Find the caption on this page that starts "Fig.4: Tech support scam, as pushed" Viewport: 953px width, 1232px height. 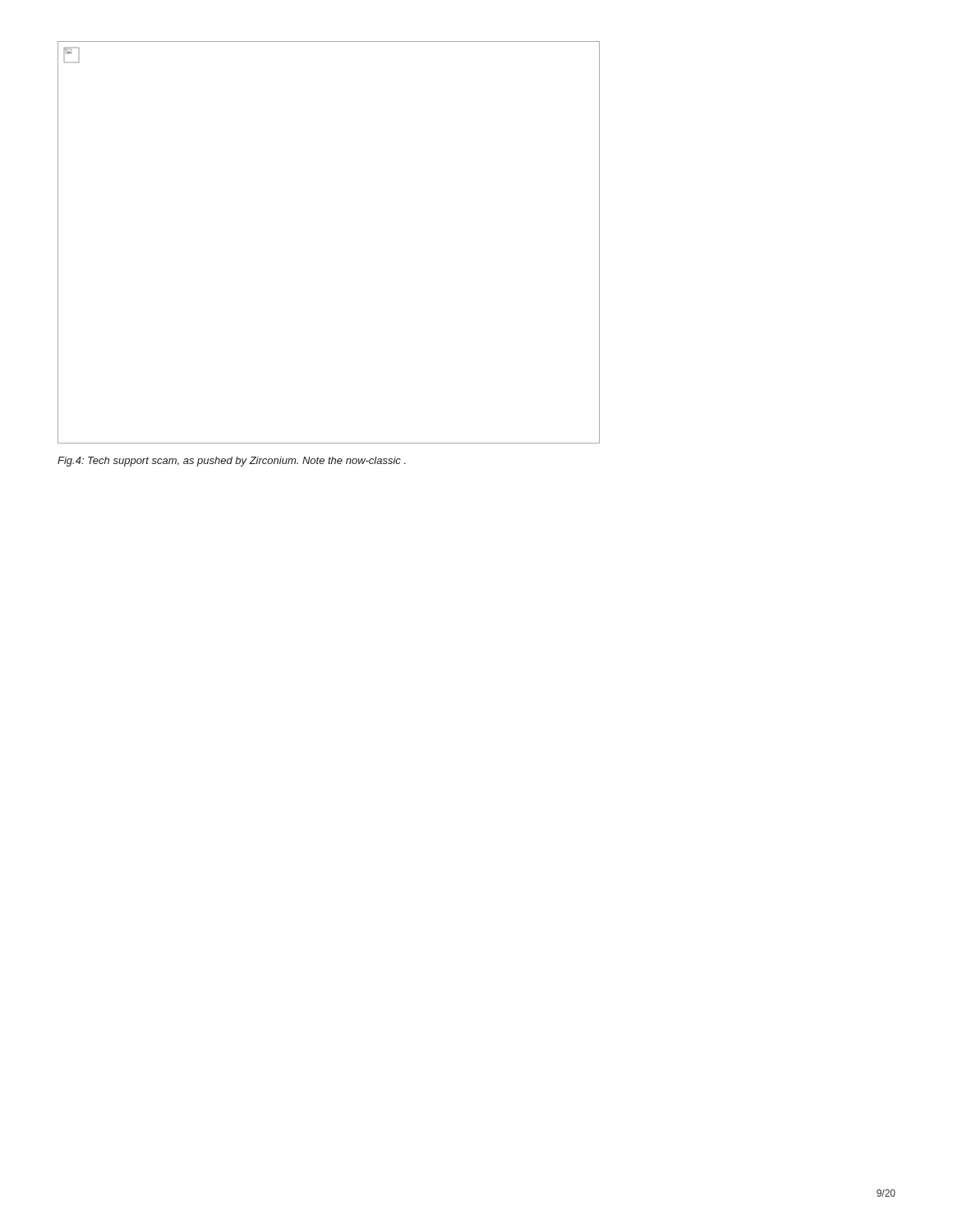coord(232,460)
